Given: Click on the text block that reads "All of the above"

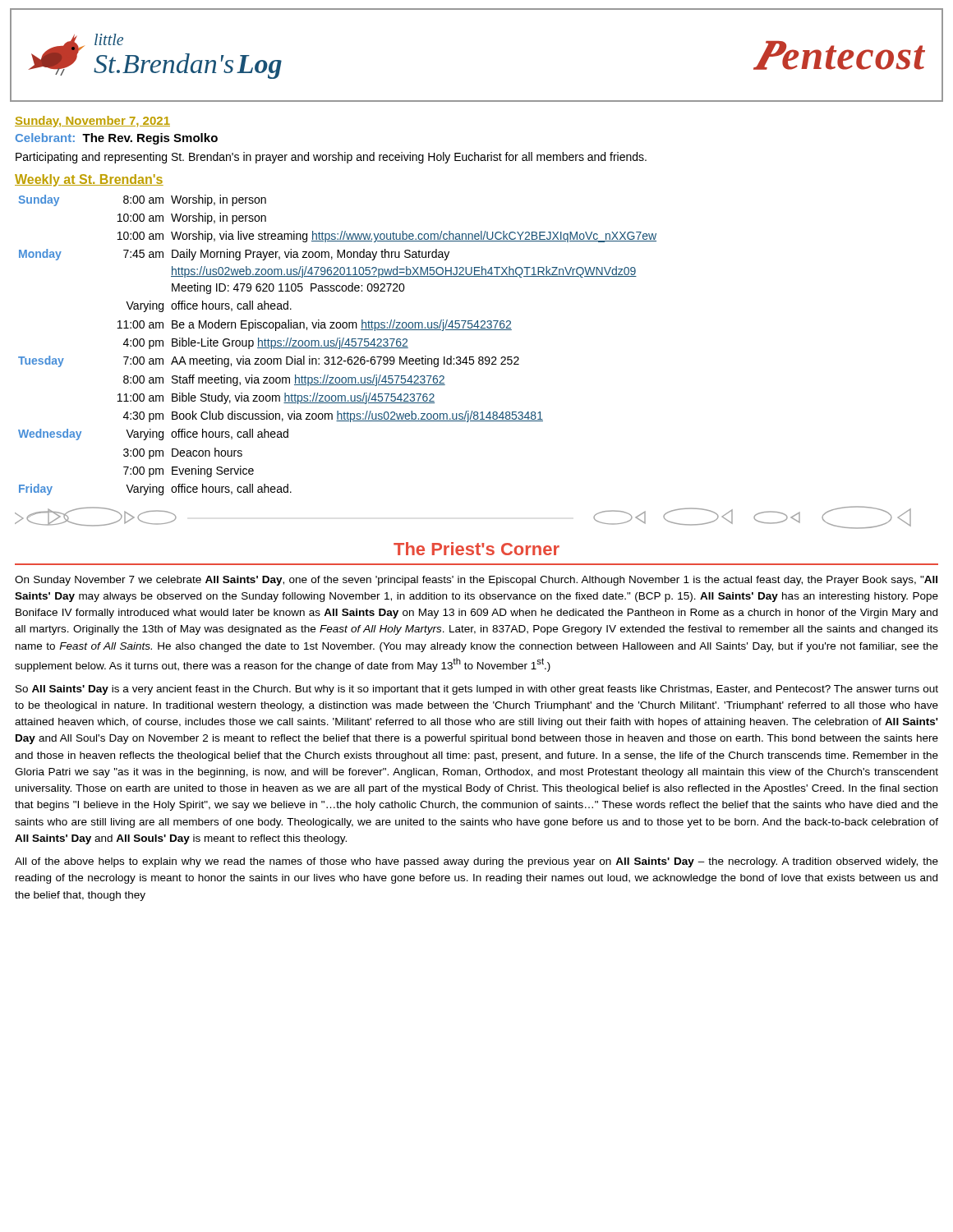Looking at the screenshot, I should tap(476, 878).
